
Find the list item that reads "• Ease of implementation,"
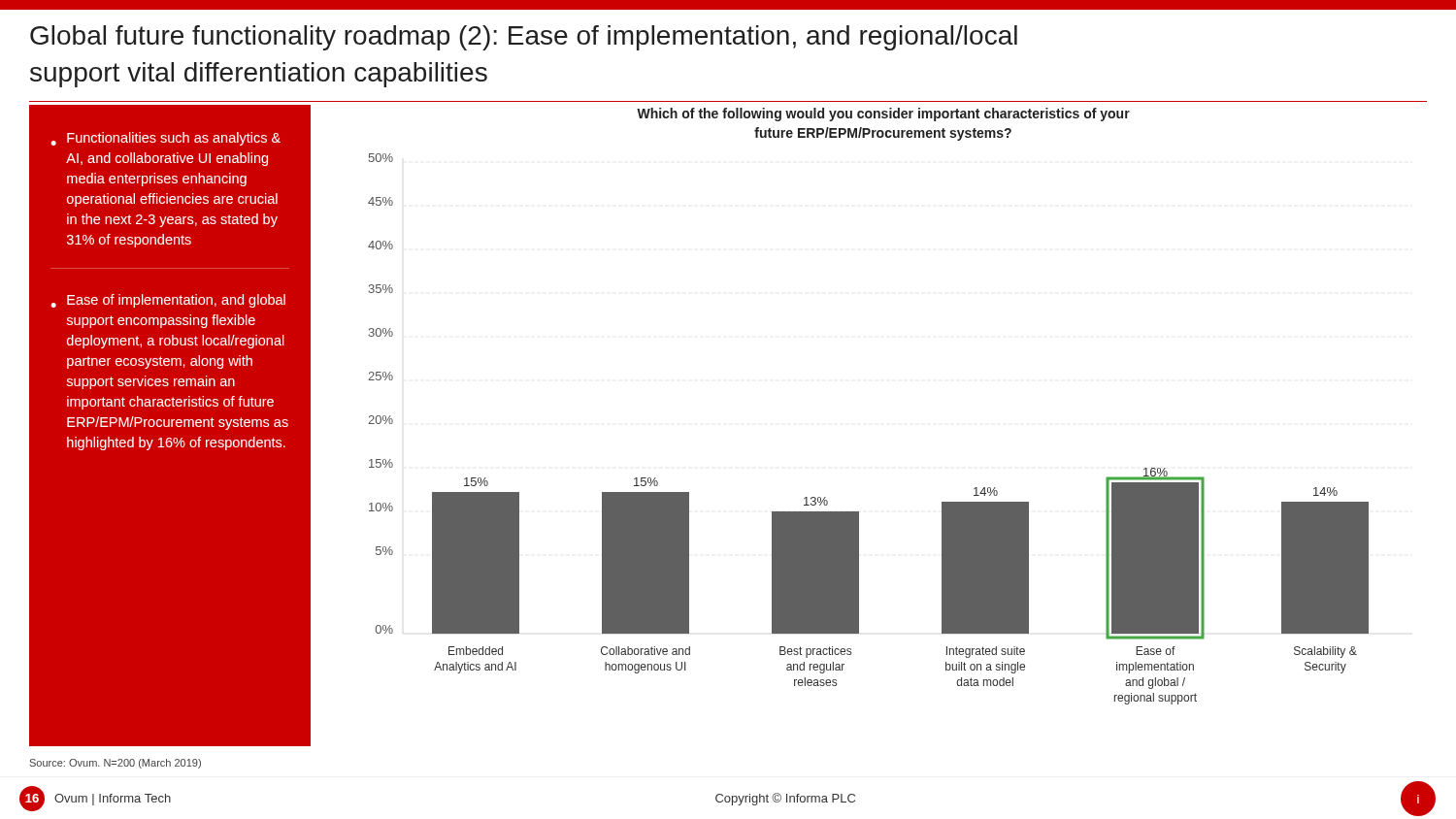[170, 372]
